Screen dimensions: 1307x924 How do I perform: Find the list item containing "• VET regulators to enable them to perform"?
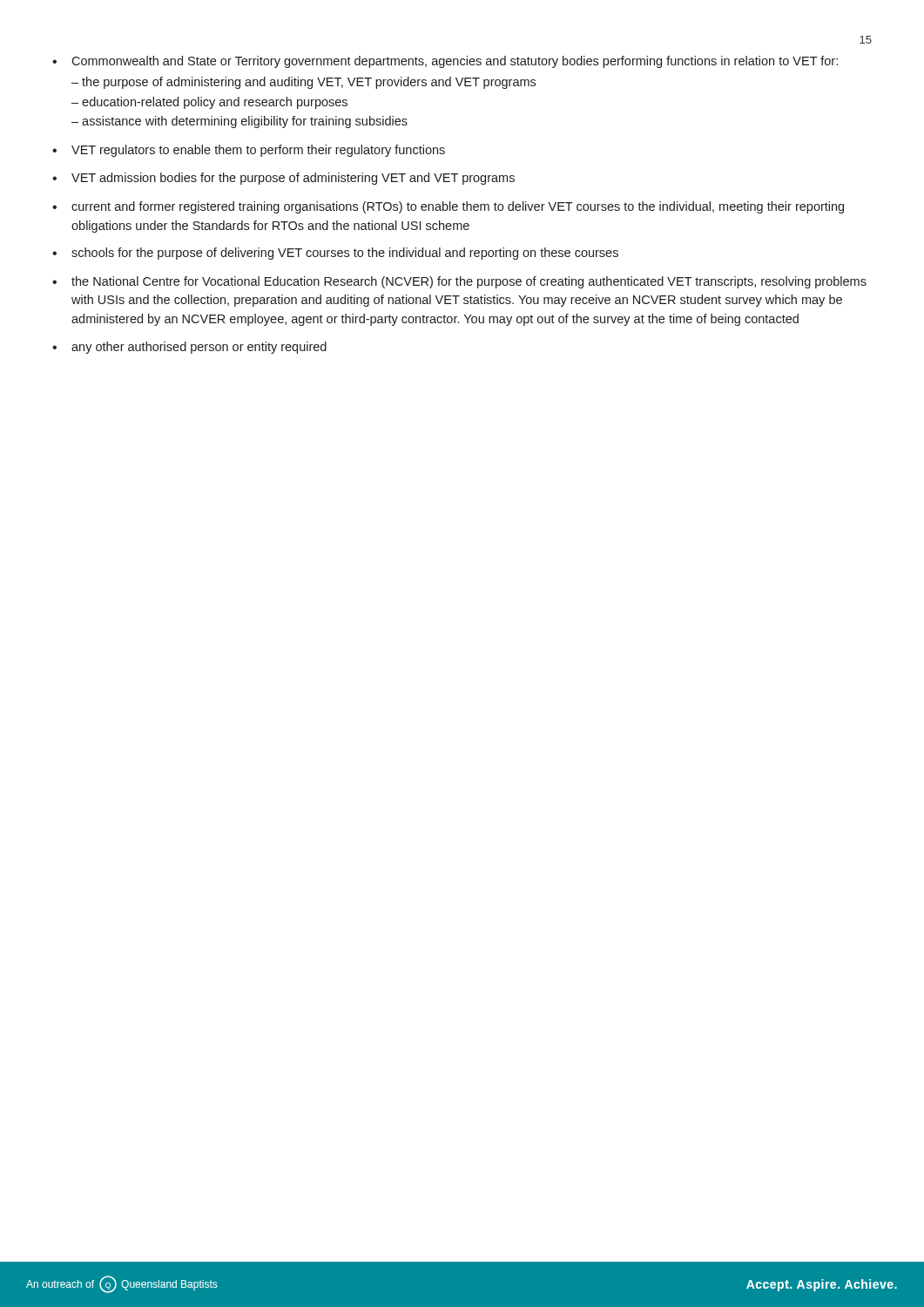[249, 151]
